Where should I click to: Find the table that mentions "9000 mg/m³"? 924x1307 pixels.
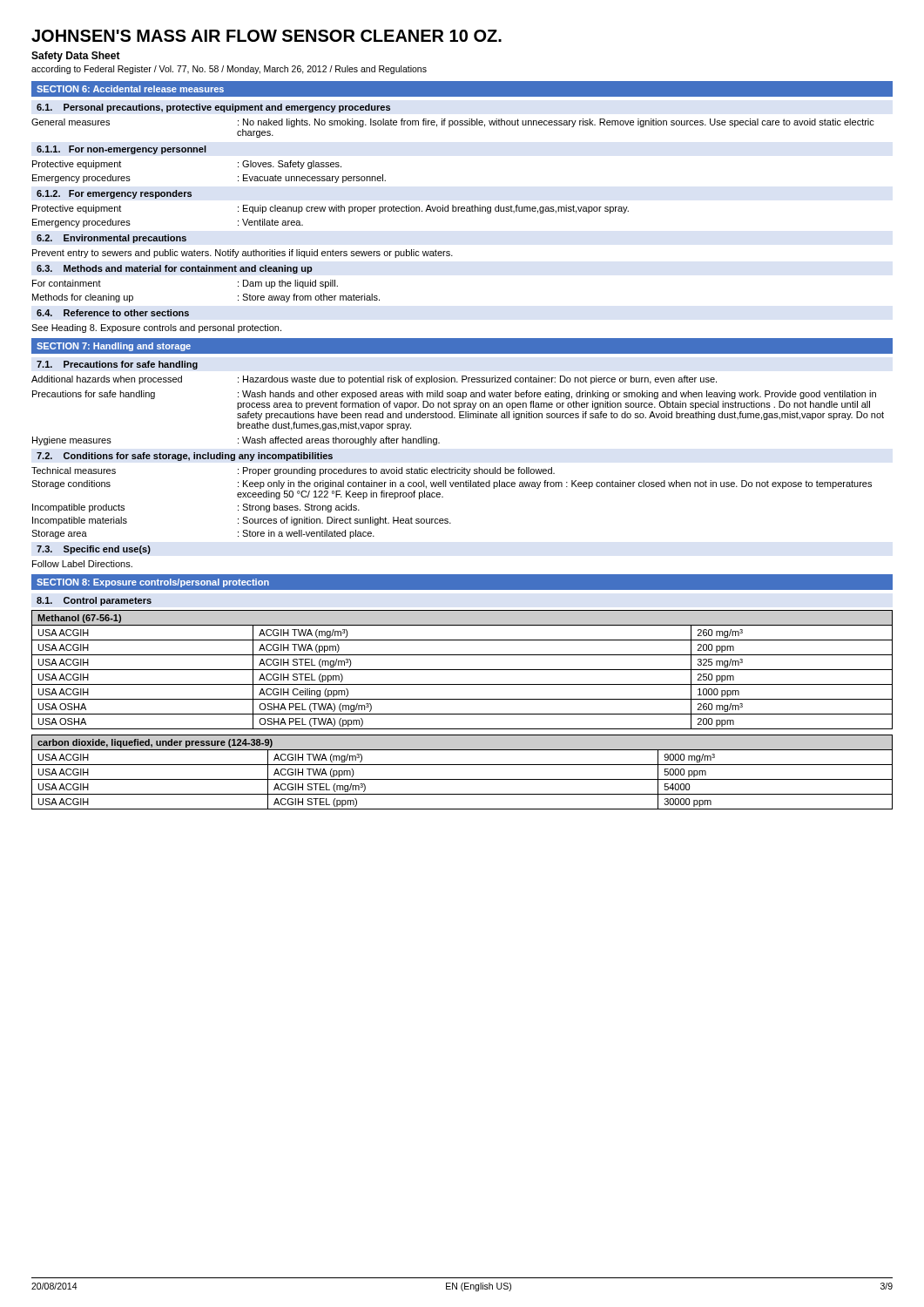(462, 772)
